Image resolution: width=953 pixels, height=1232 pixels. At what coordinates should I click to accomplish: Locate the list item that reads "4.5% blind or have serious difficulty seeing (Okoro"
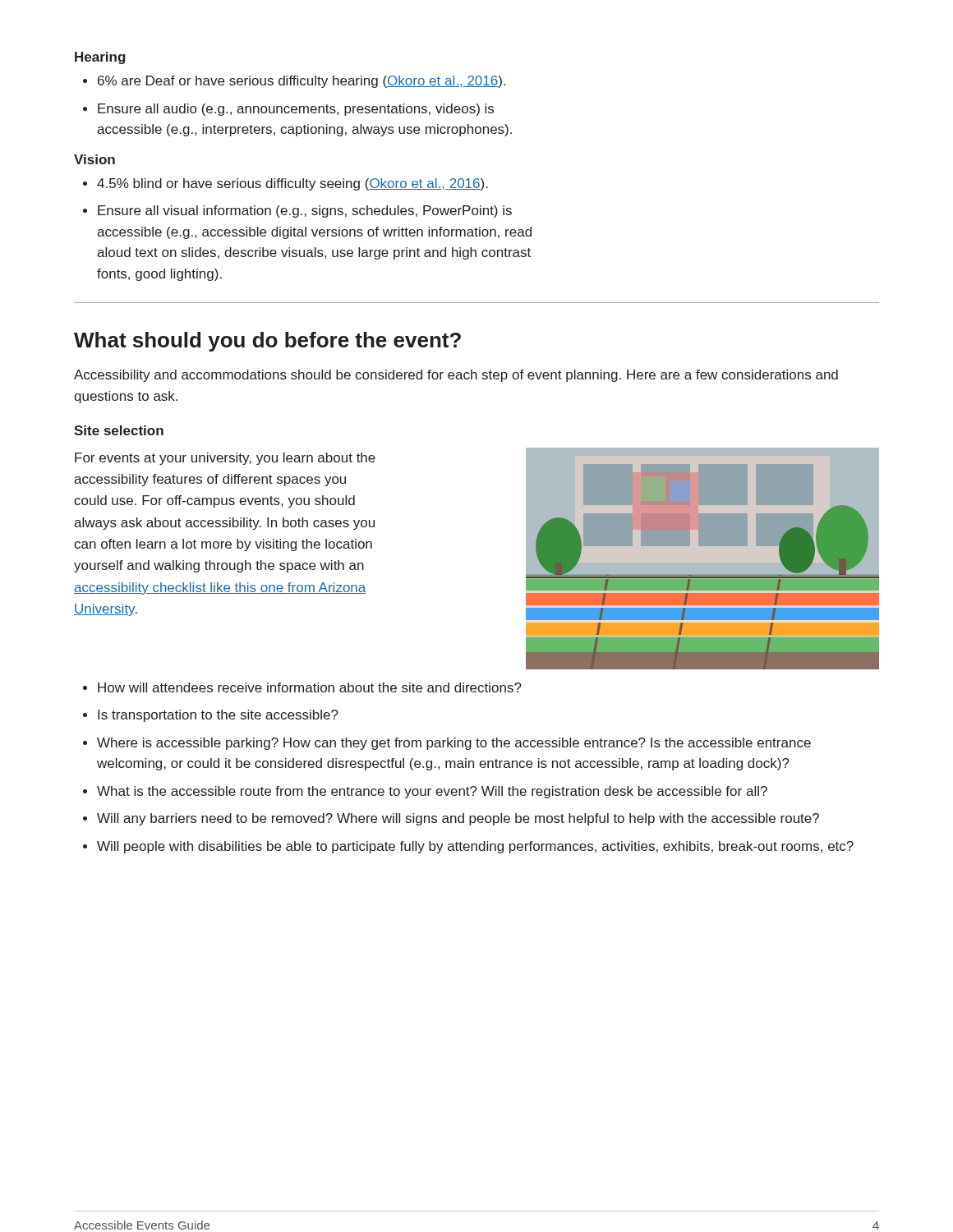coord(476,183)
